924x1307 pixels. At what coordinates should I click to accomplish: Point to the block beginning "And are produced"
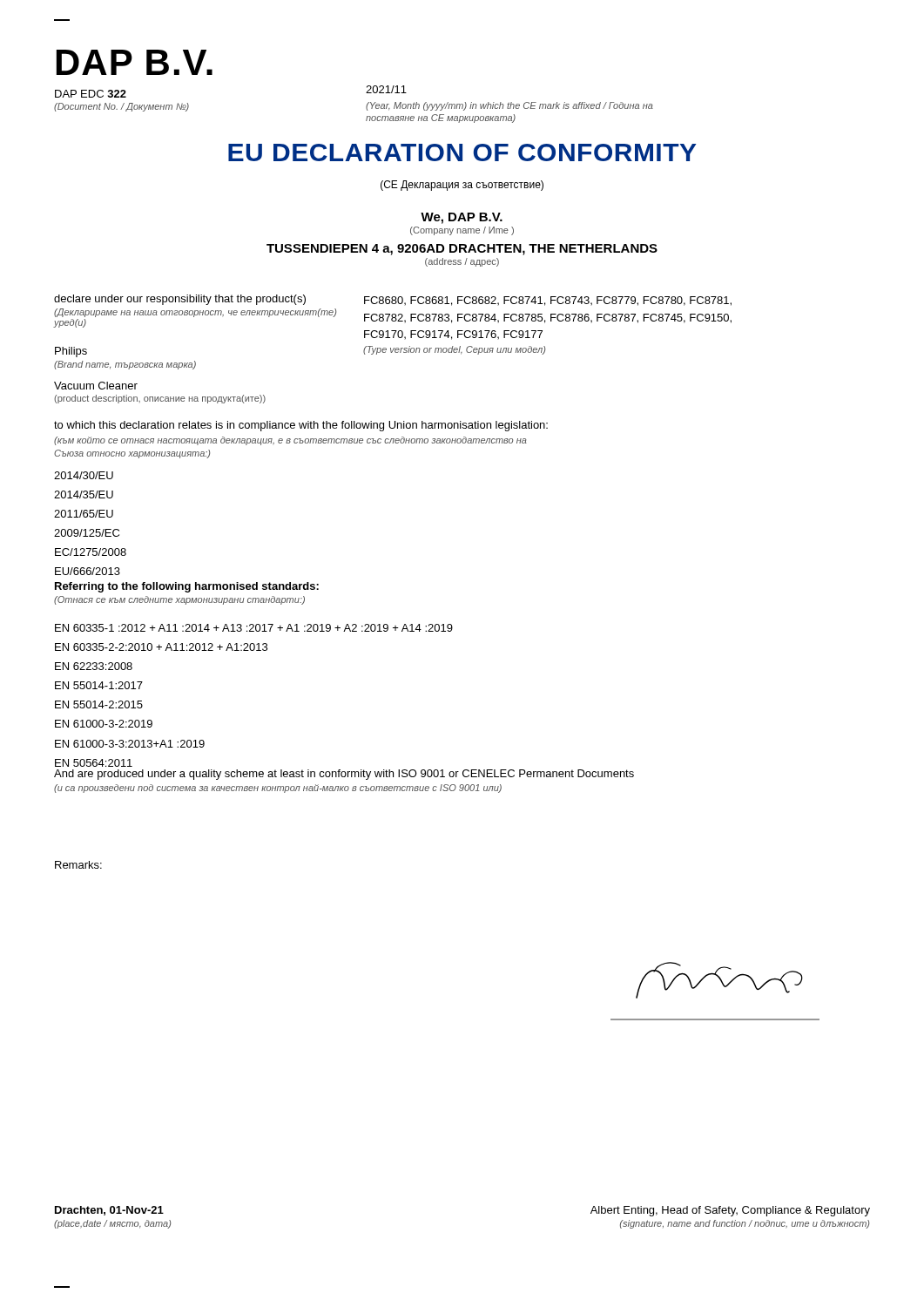point(462,780)
